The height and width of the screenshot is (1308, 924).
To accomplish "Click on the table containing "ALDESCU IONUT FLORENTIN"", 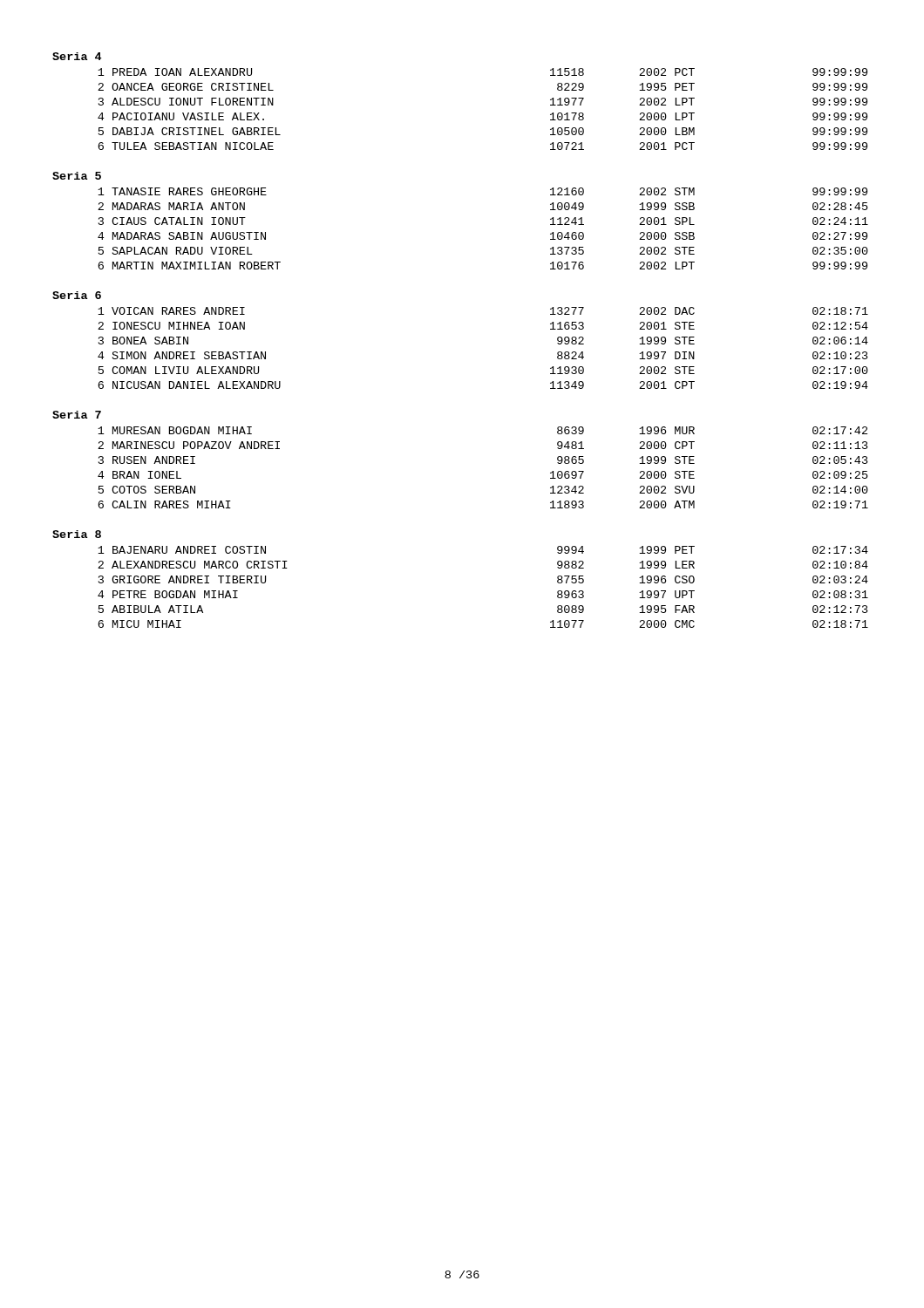I will click(x=462, y=110).
